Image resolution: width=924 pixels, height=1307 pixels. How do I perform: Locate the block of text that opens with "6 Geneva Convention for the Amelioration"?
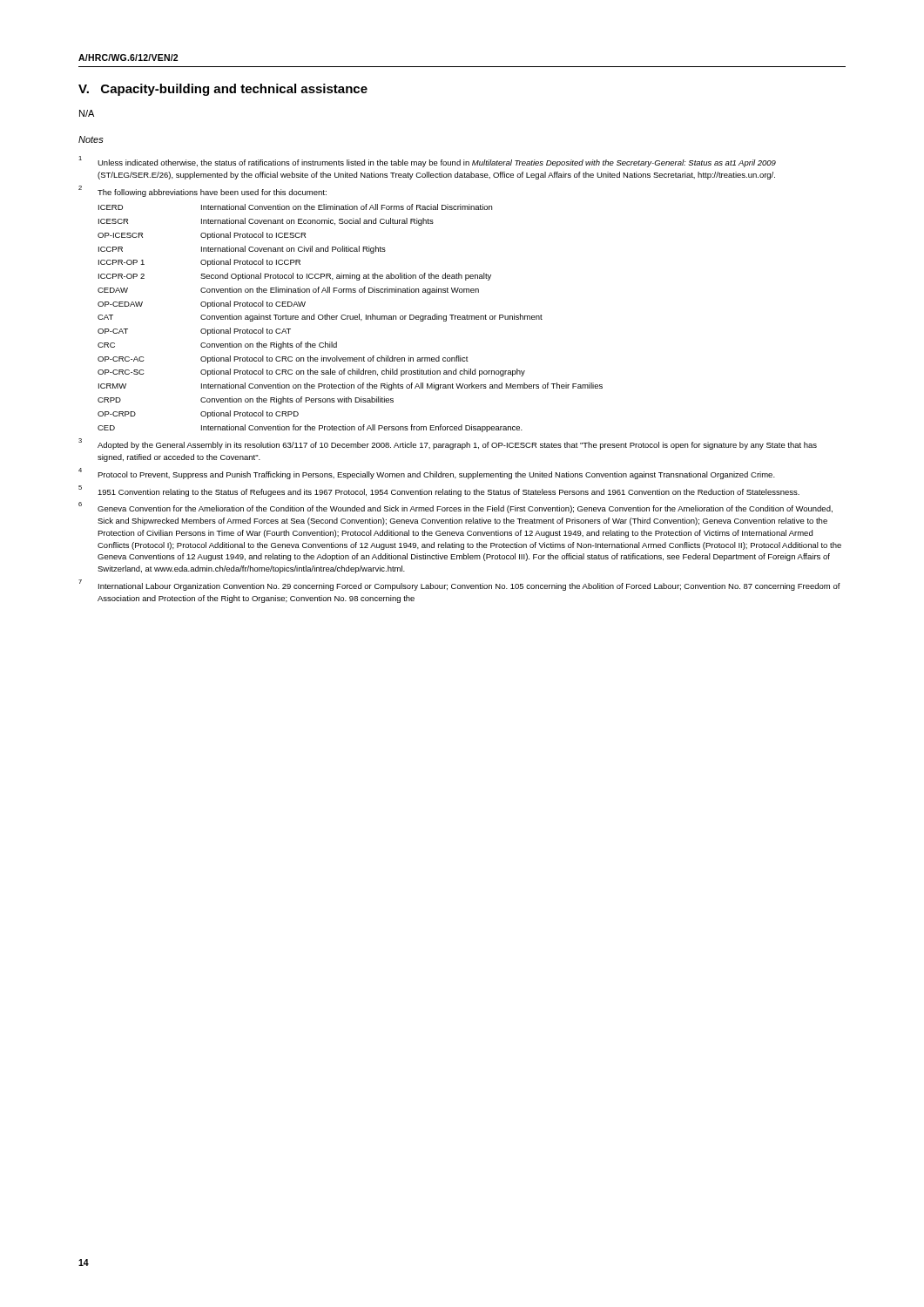click(x=462, y=539)
